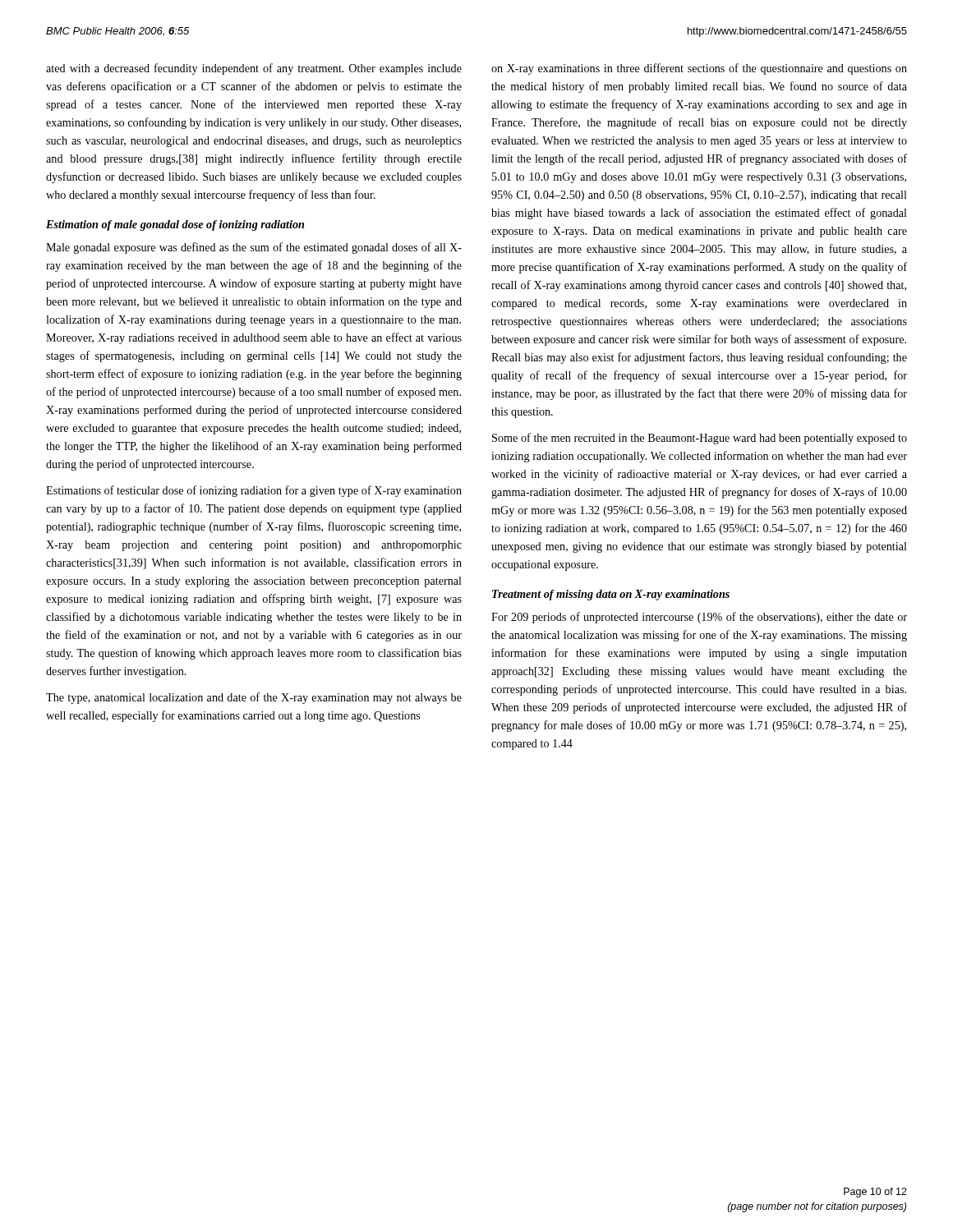953x1232 pixels.
Task: Locate the text block that reads "Some of the"
Action: 699,501
